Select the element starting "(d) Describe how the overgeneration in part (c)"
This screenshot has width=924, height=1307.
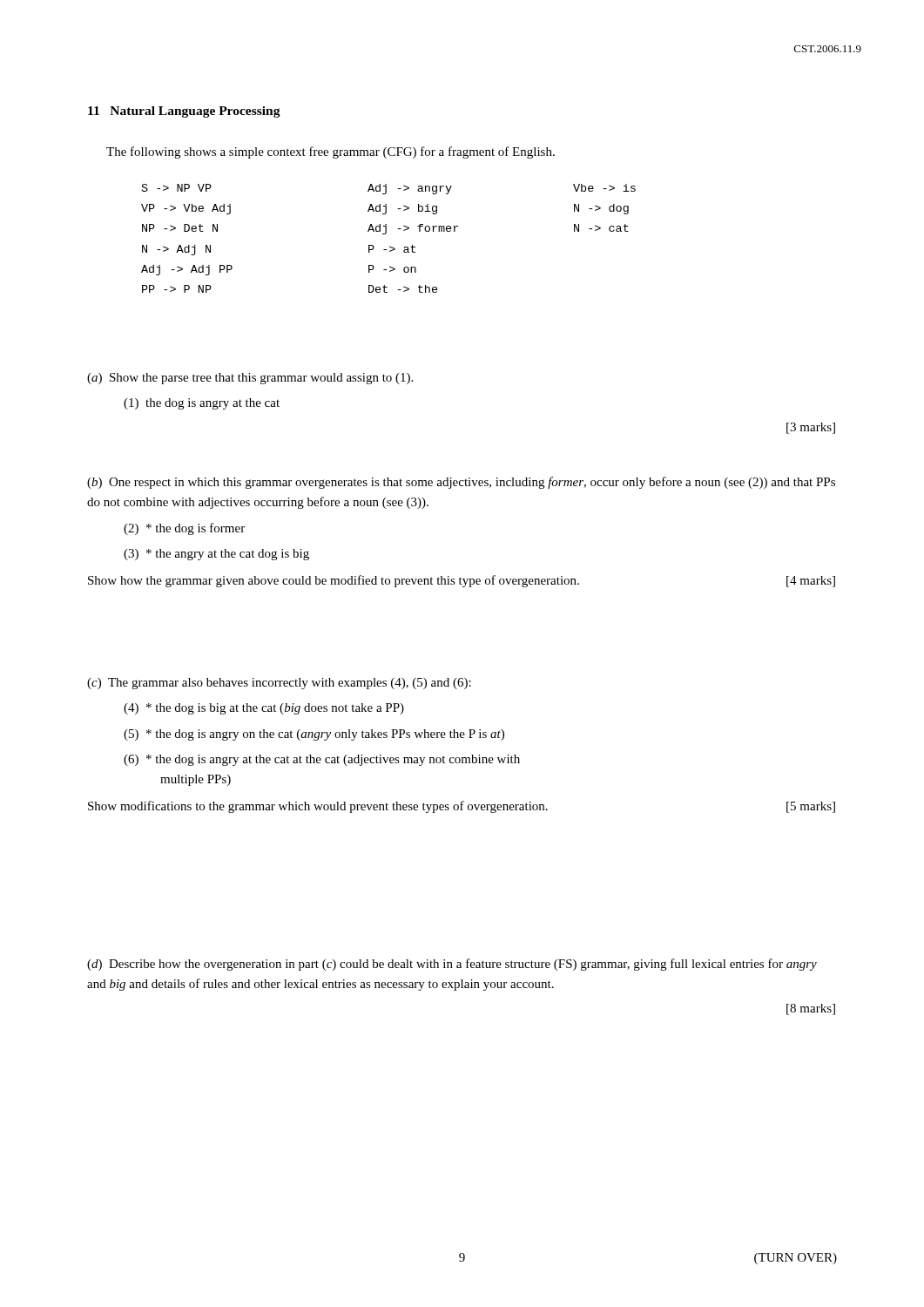tap(462, 988)
